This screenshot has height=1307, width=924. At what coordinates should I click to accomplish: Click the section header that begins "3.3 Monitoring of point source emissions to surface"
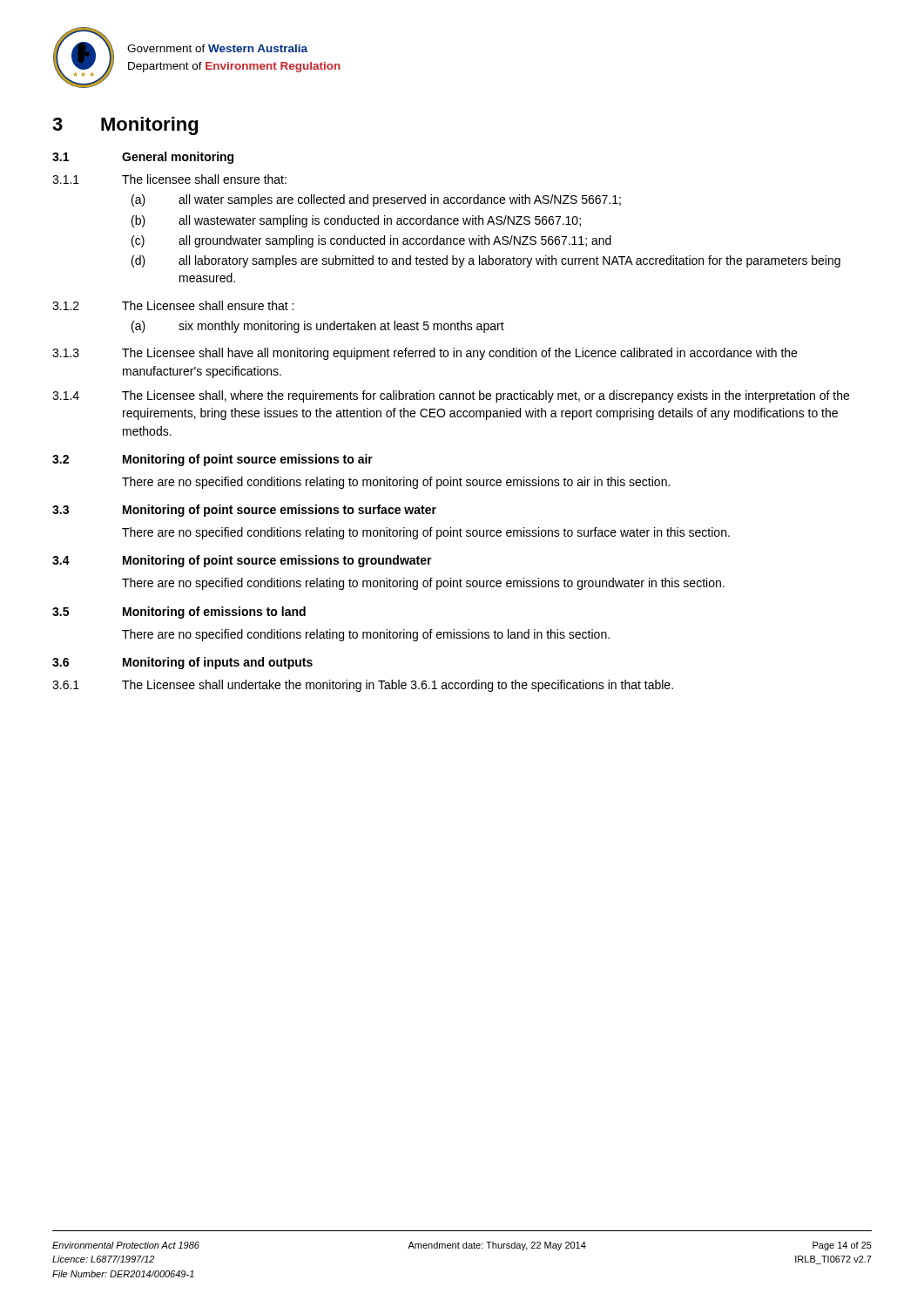(244, 510)
